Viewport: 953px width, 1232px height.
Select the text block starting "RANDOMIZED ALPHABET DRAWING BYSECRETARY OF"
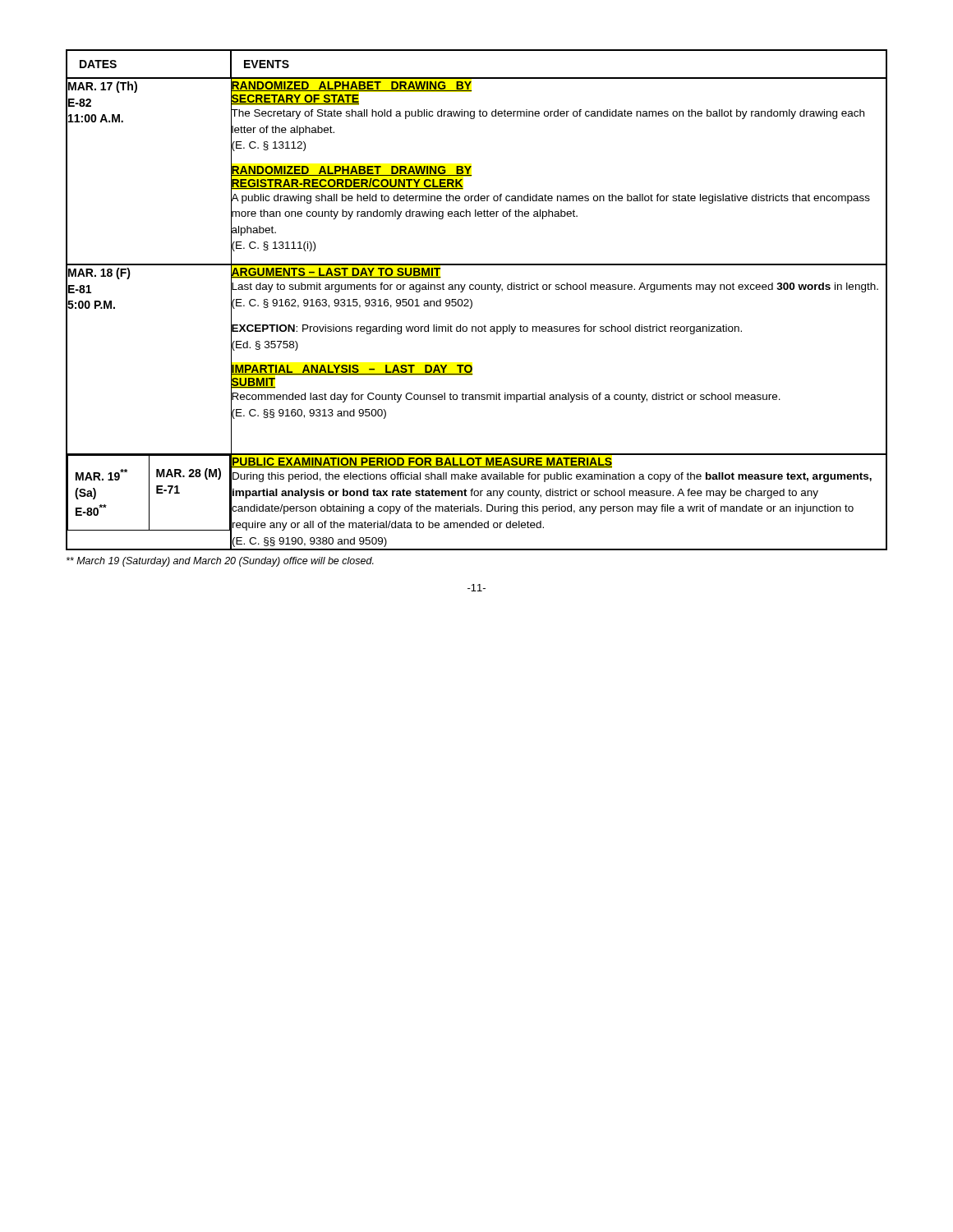pos(548,115)
